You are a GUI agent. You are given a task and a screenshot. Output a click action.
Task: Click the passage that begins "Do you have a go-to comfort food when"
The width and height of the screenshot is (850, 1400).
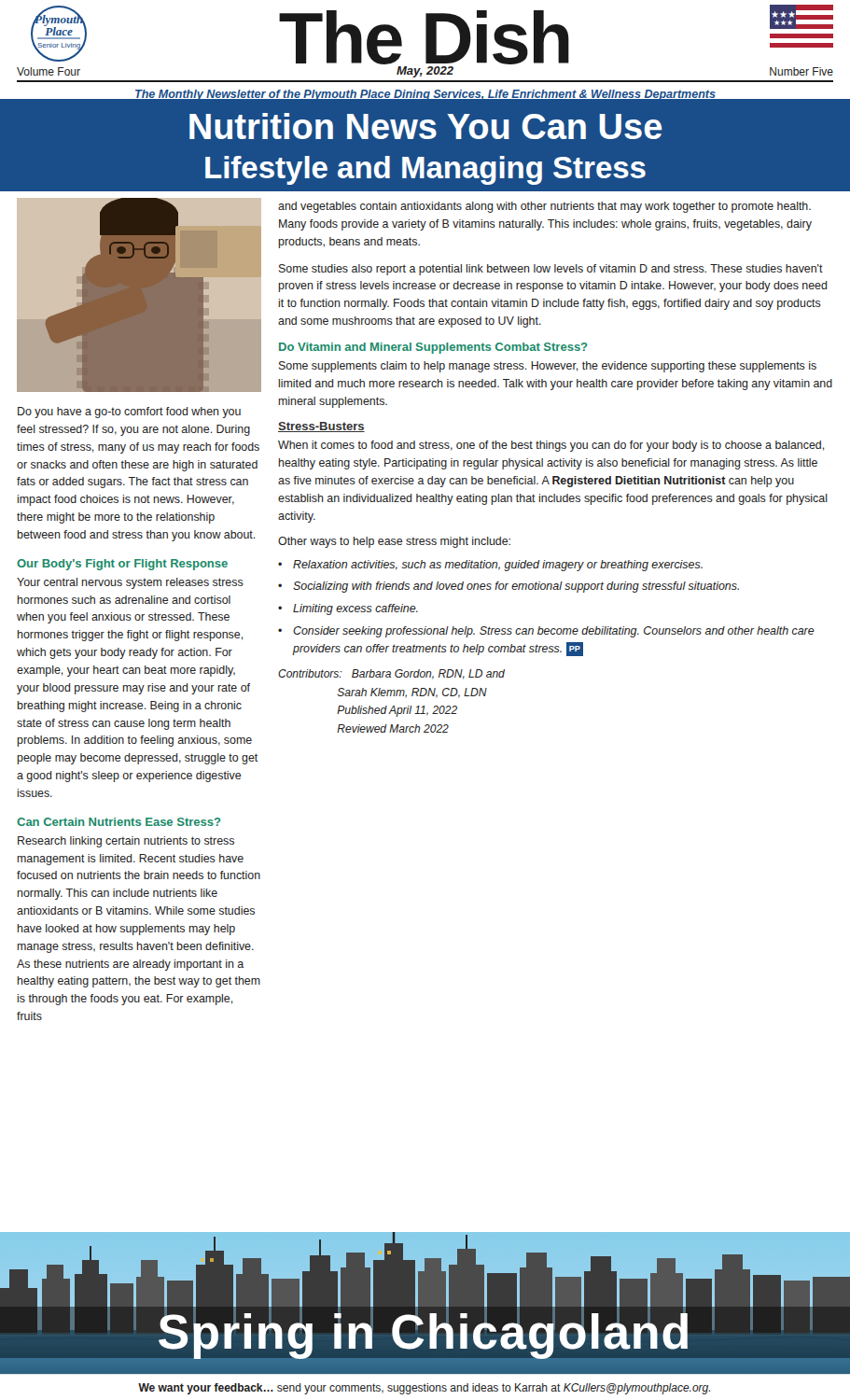(138, 473)
